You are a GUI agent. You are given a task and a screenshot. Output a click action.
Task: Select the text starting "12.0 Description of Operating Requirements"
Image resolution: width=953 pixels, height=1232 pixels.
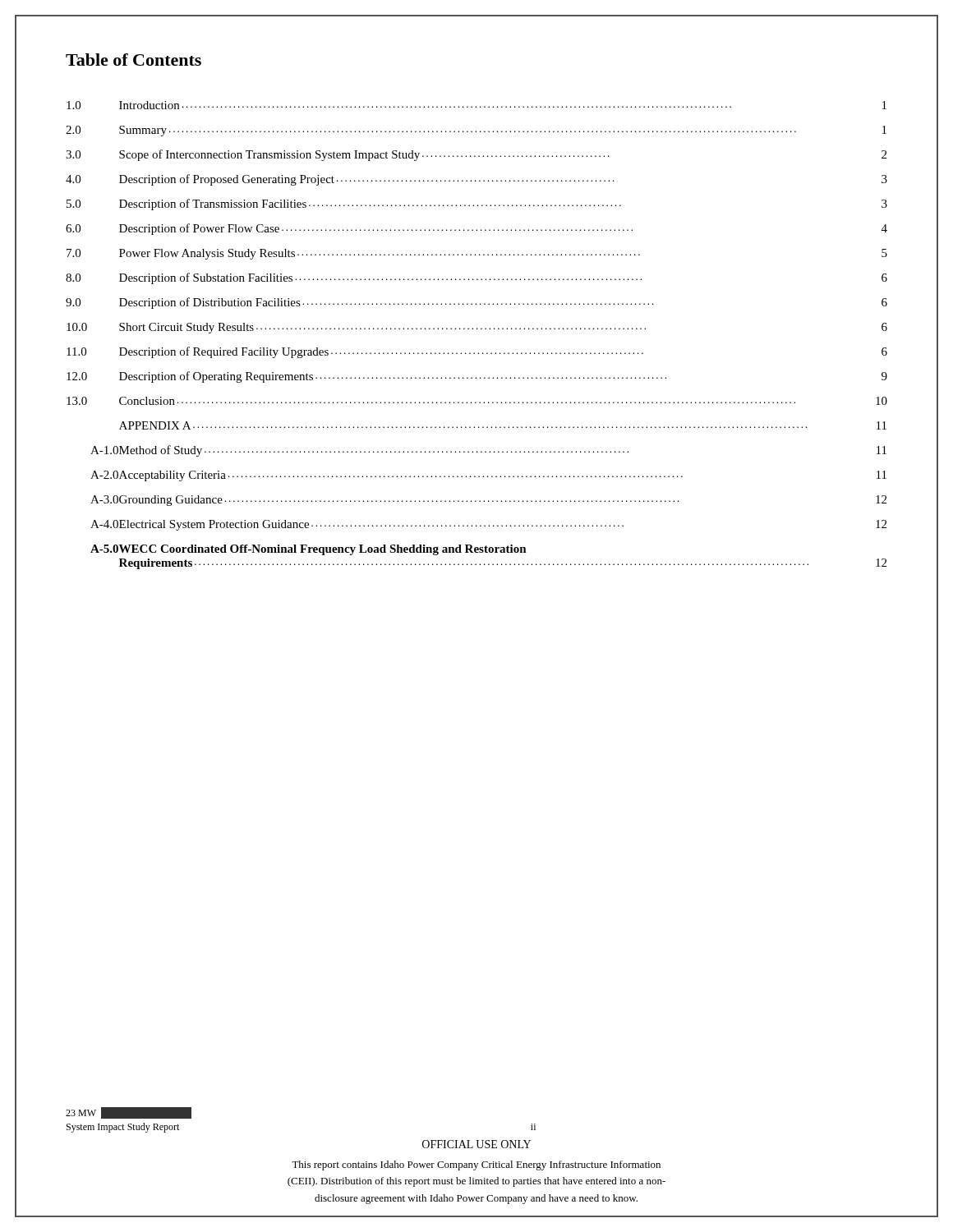476,377
